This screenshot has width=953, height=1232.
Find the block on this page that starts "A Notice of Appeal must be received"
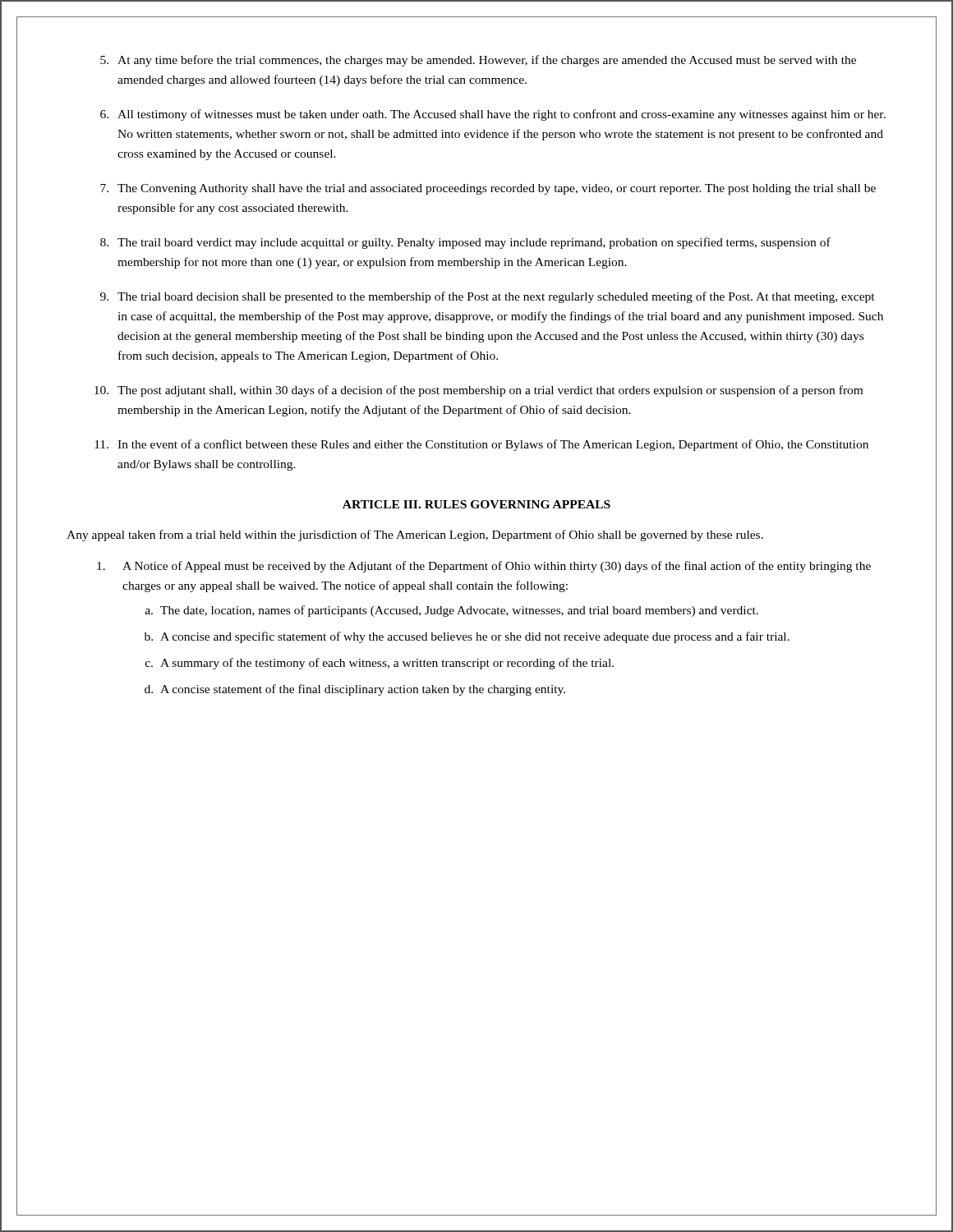coord(491,631)
